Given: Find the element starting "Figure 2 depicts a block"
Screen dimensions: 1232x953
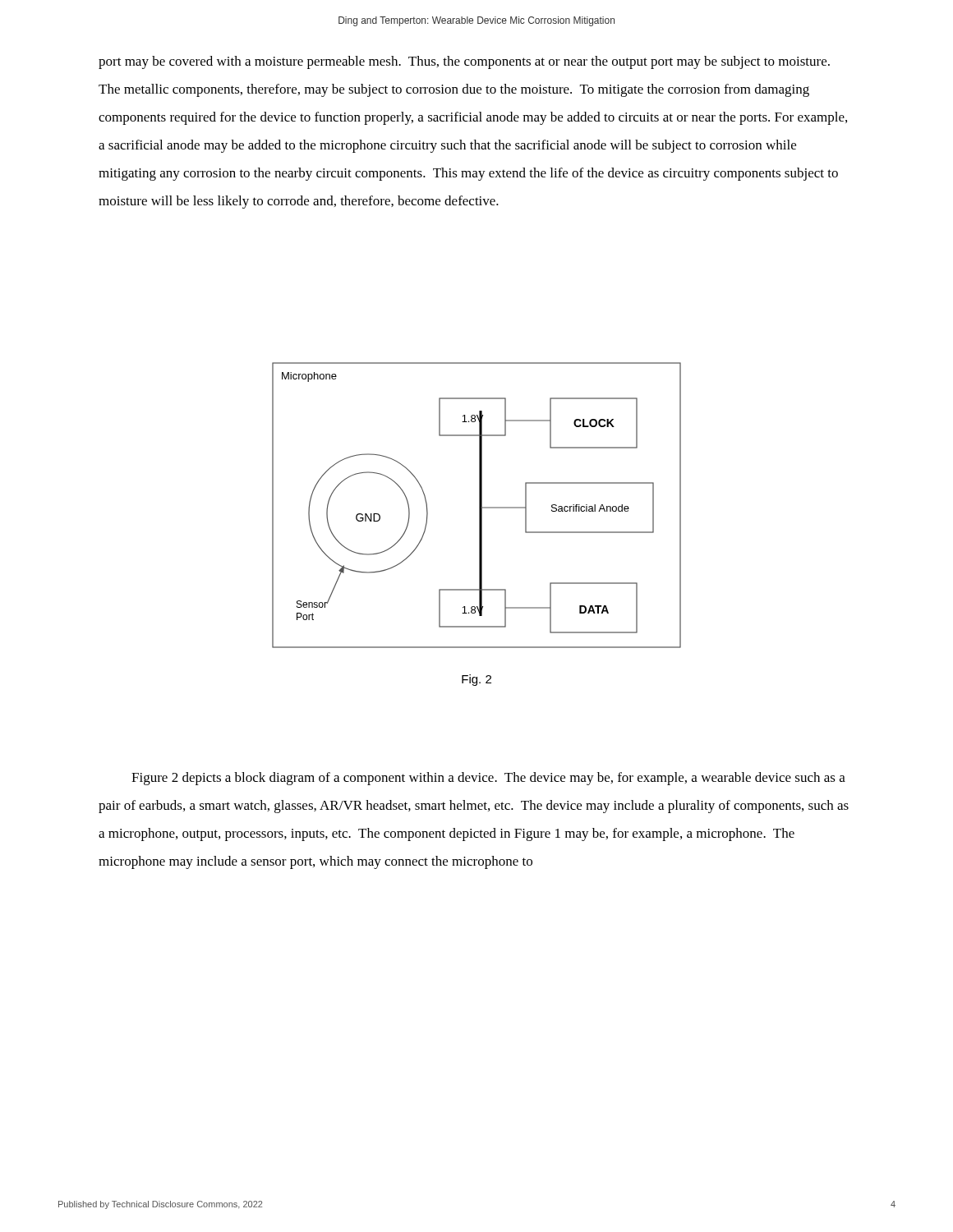Looking at the screenshot, I should 476,820.
